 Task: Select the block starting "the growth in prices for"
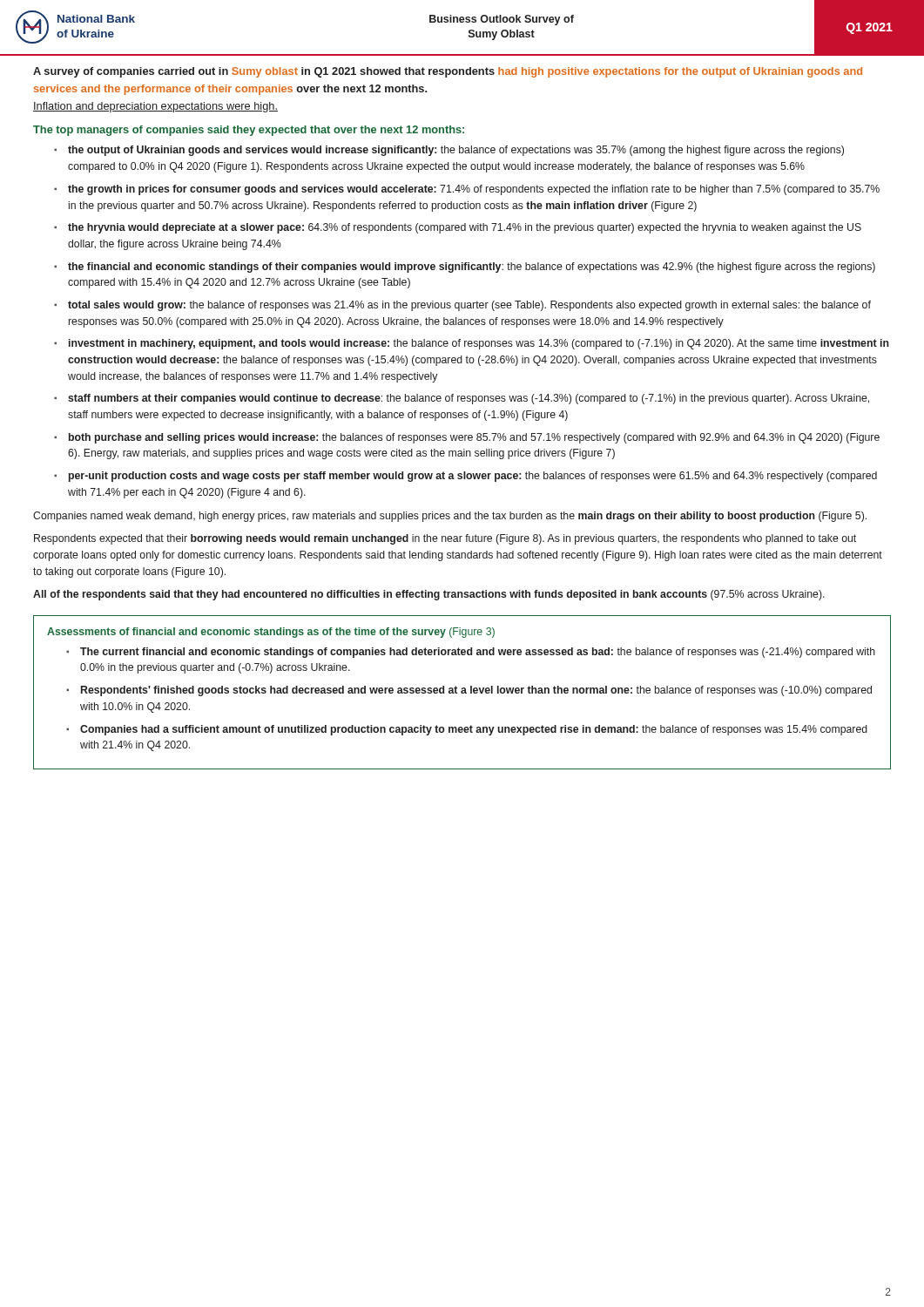click(x=474, y=197)
